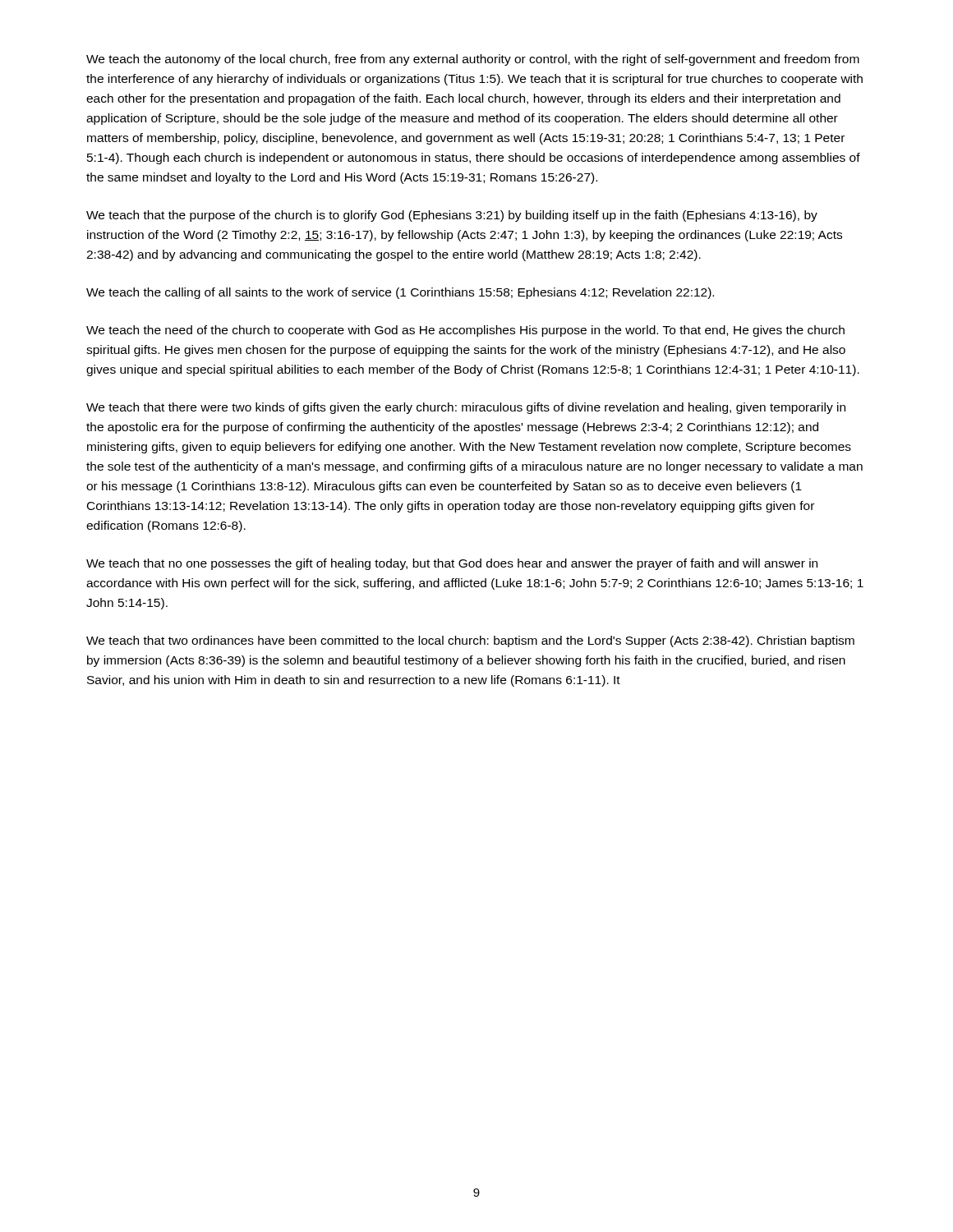Where is the passage that starts "We teach the calling of all saints"?

[x=401, y=292]
